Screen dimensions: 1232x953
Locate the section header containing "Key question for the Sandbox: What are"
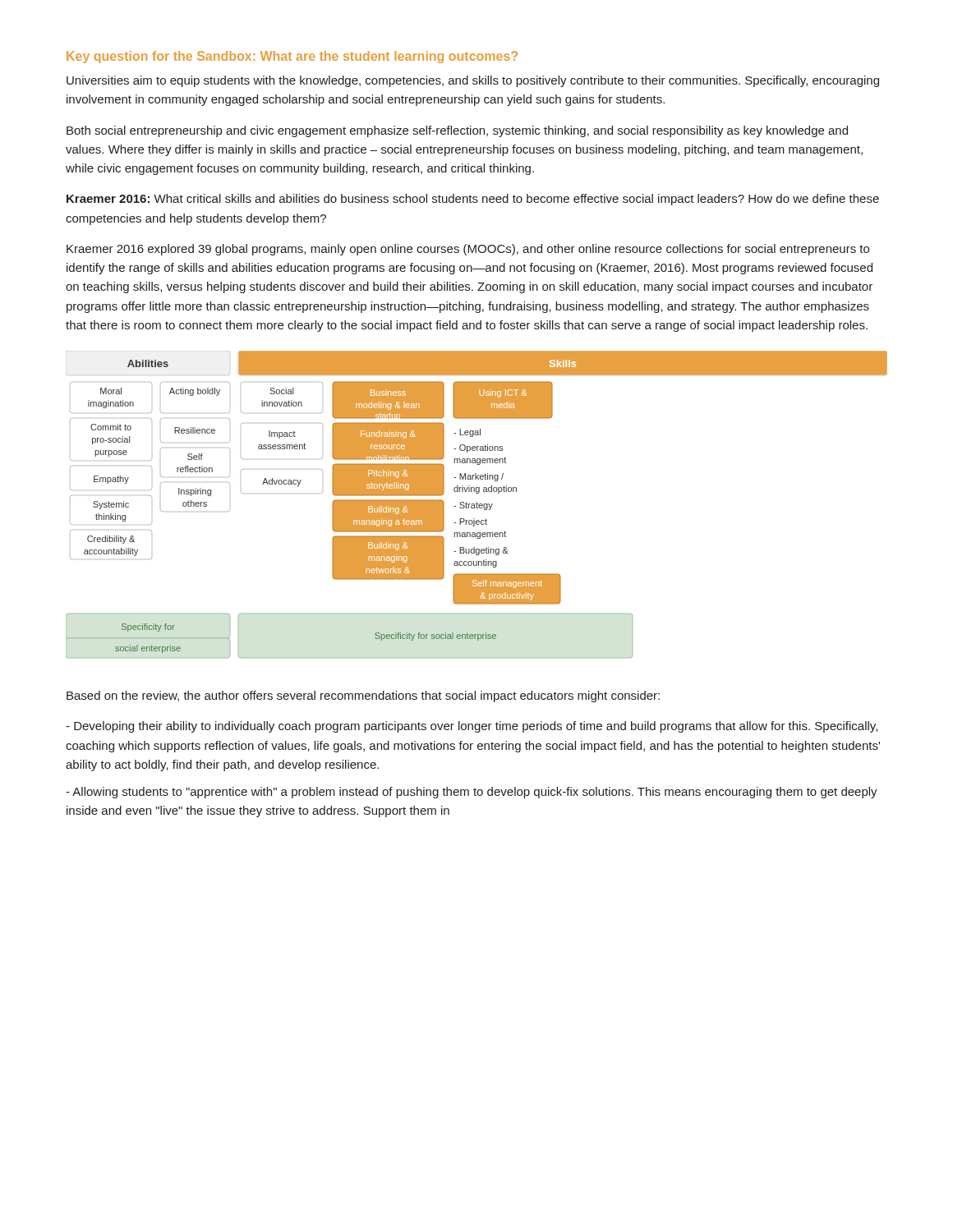pyautogui.click(x=292, y=56)
